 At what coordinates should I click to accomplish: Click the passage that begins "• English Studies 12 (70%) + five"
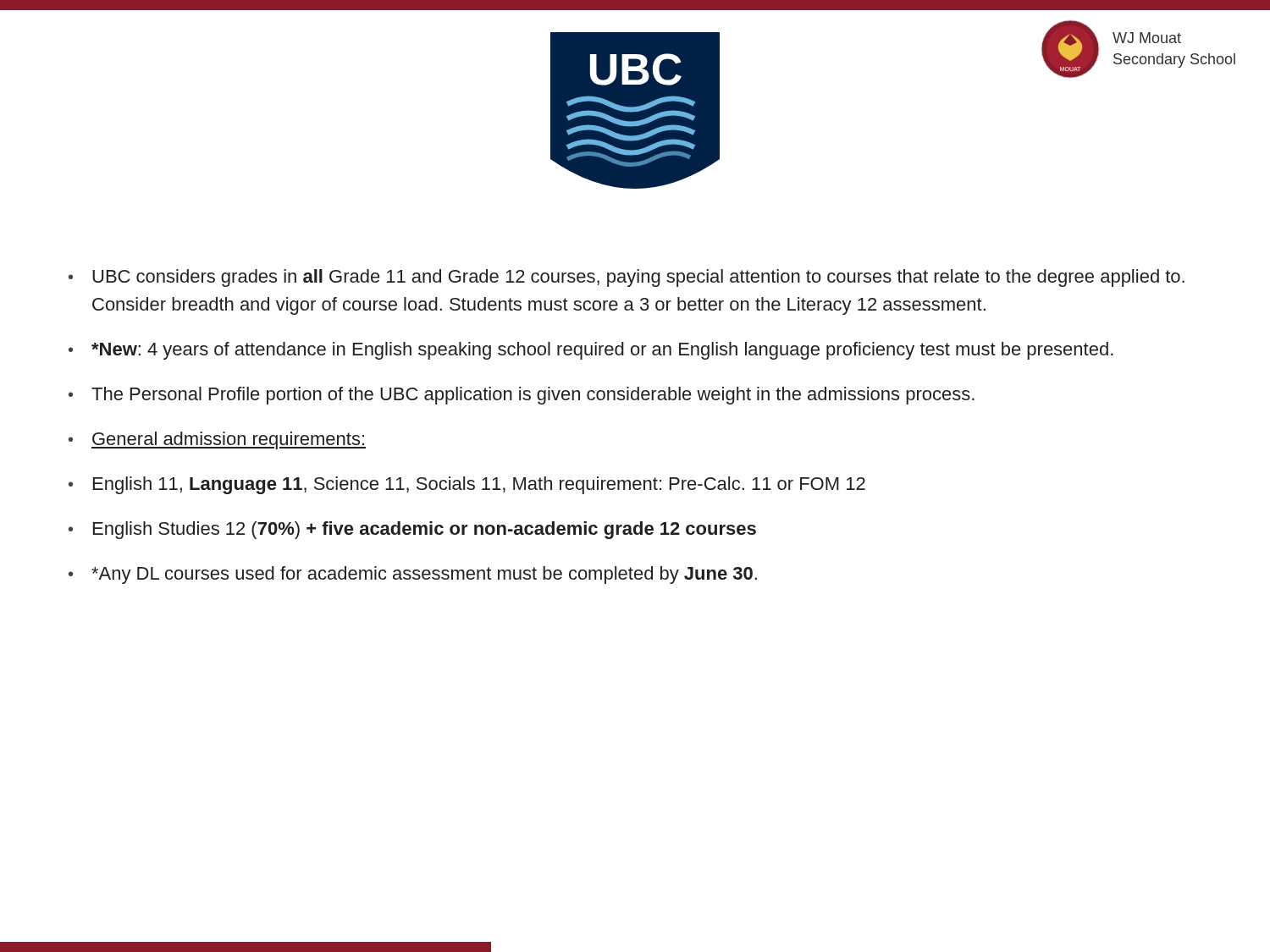click(635, 528)
